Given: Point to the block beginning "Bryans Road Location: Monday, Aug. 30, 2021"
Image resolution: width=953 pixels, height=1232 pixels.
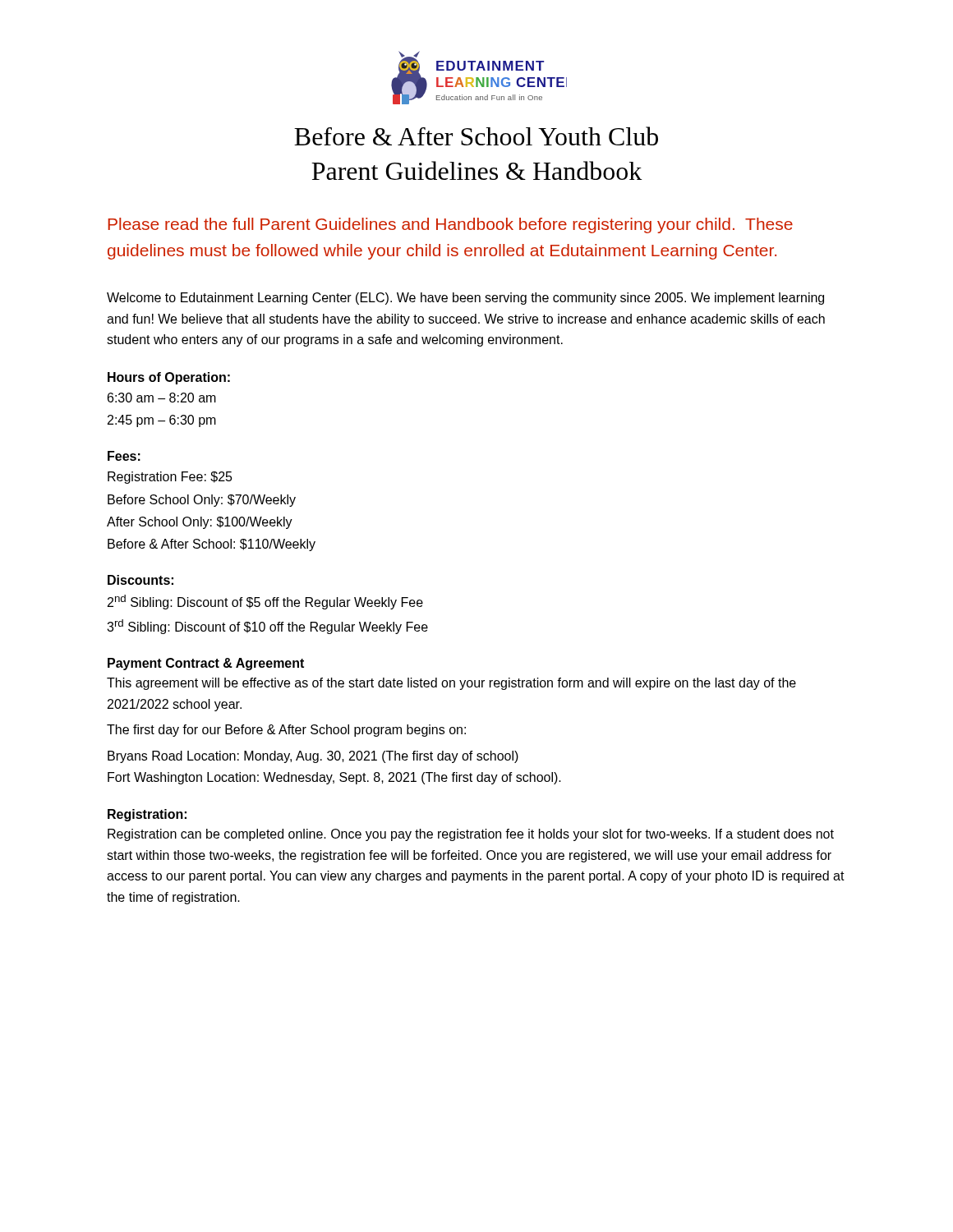Looking at the screenshot, I should coord(334,766).
